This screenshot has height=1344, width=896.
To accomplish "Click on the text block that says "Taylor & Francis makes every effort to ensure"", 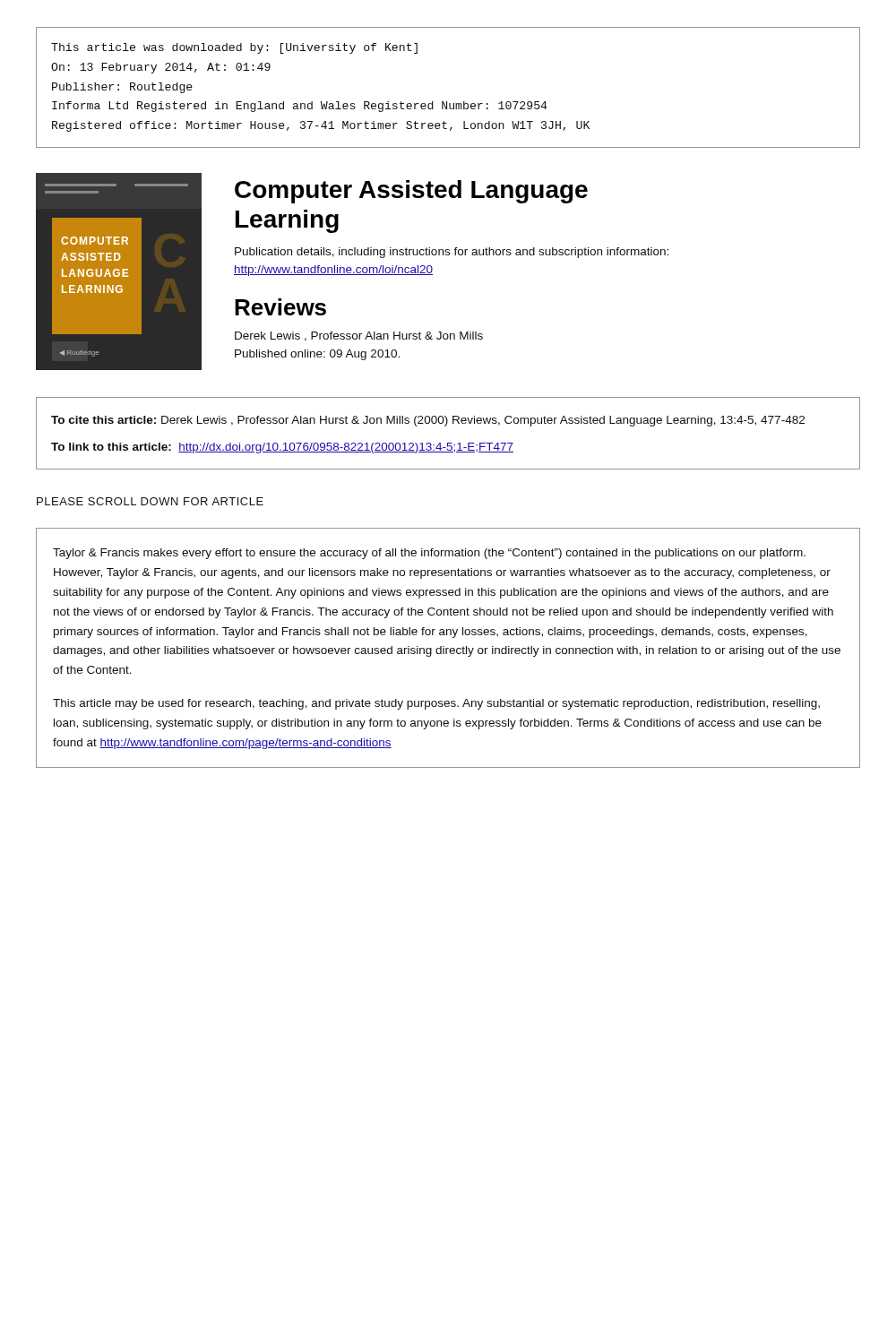I will [448, 648].
